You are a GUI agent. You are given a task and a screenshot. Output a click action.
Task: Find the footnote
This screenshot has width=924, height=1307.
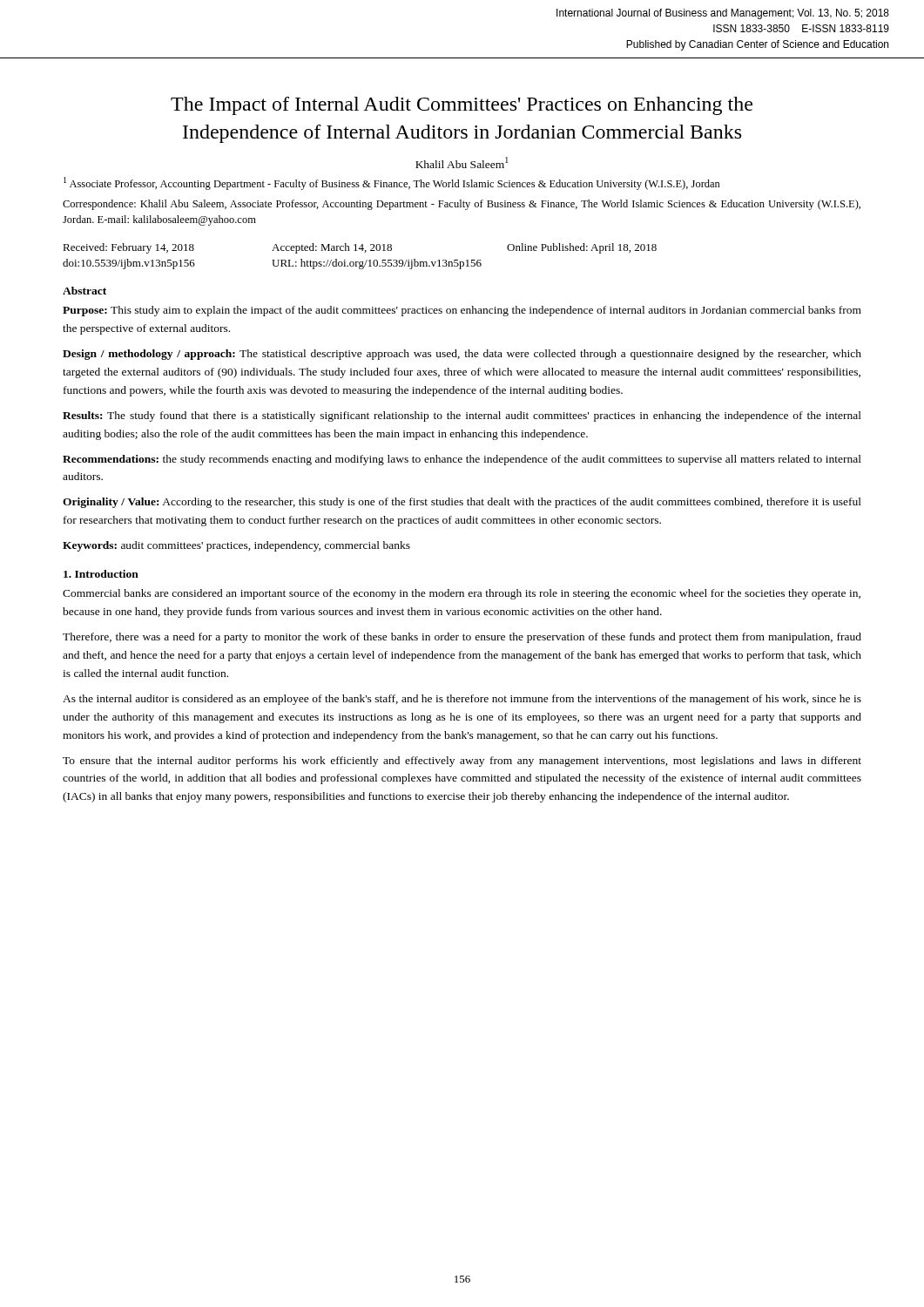tap(391, 183)
